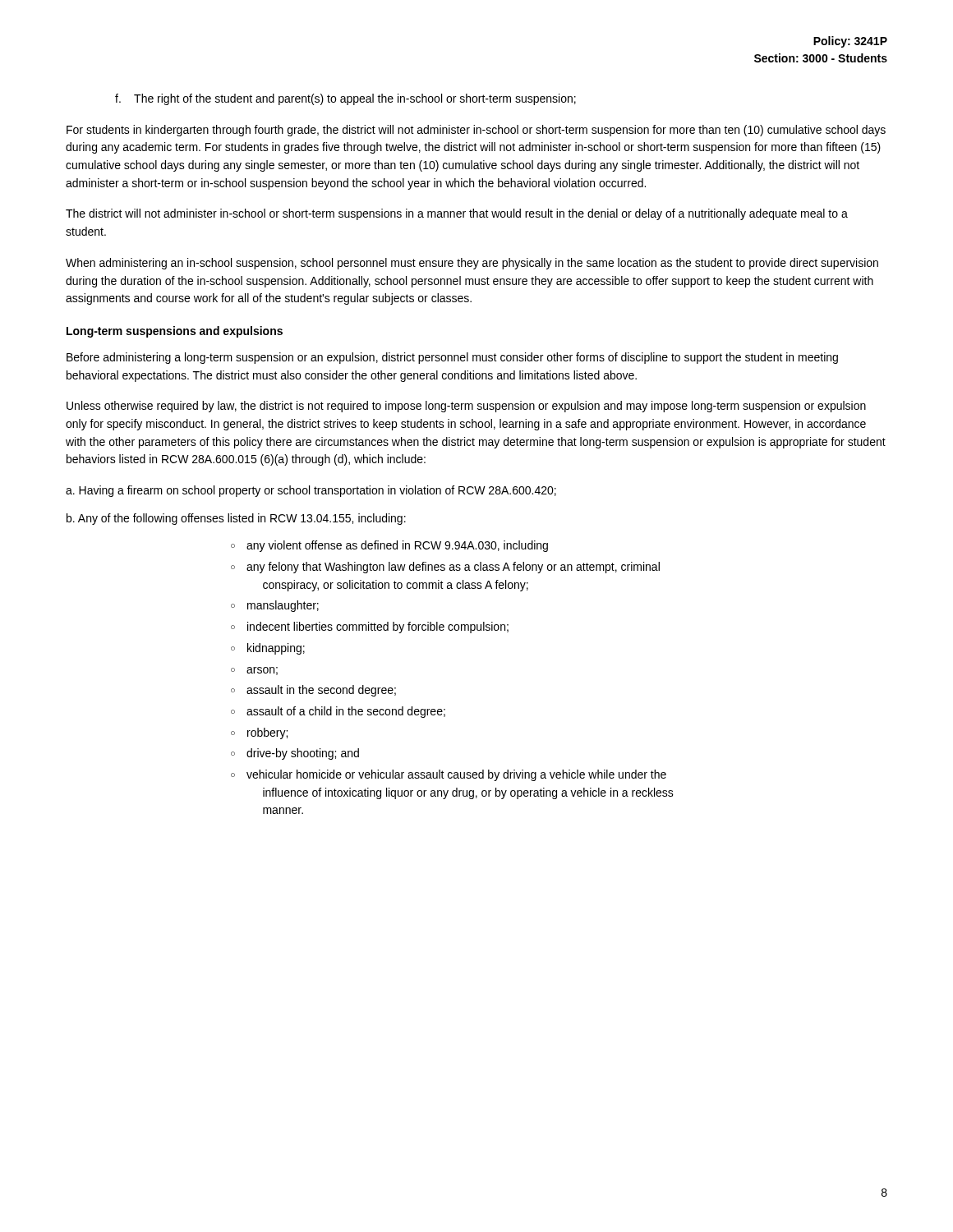Select the list item with the text "indecent liberties committed by forcible compulsion;"

click(378, 627)
